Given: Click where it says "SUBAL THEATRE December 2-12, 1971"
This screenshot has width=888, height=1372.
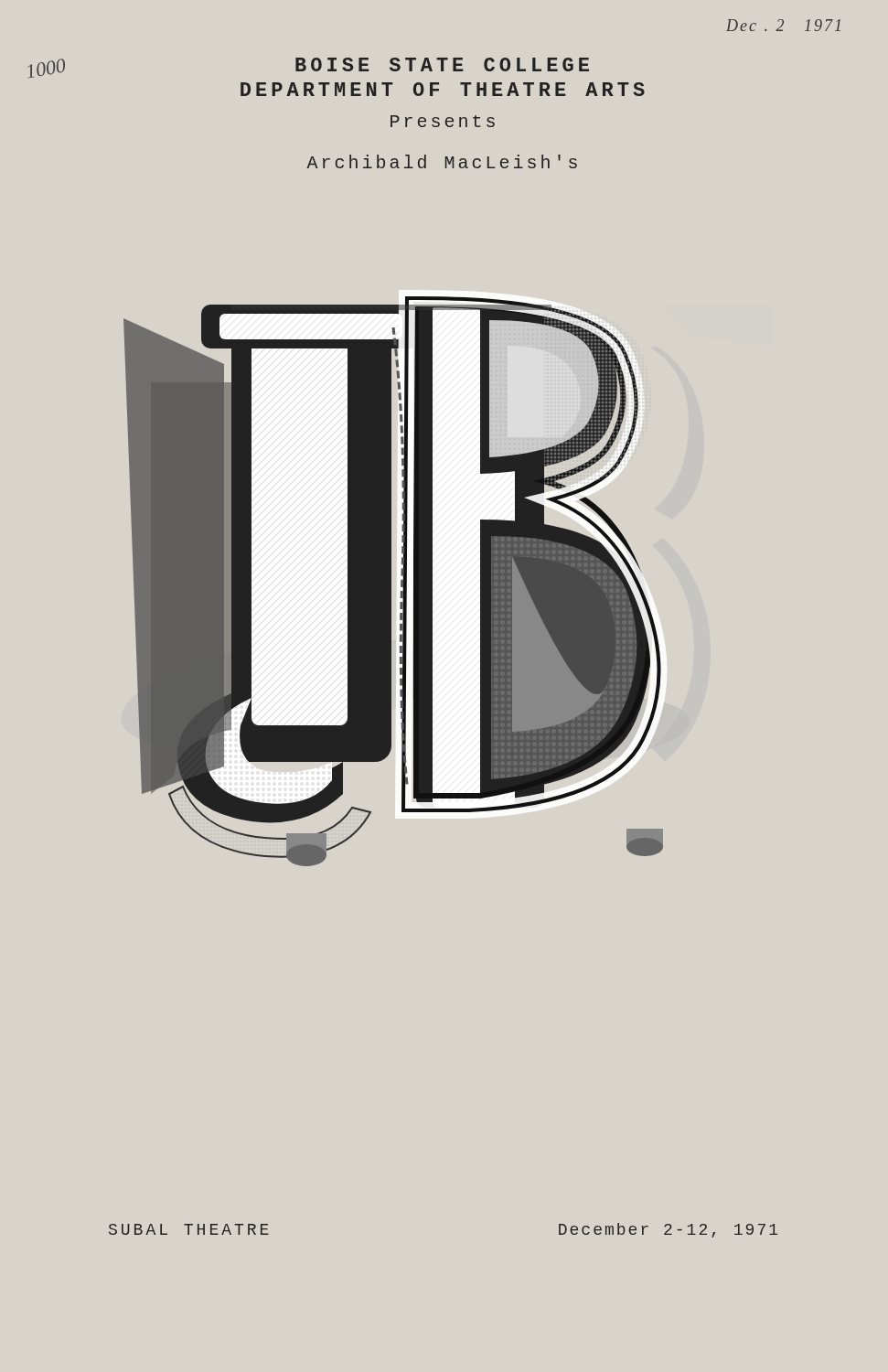Looking at the screenshot, I should [x=139, y=1230].
